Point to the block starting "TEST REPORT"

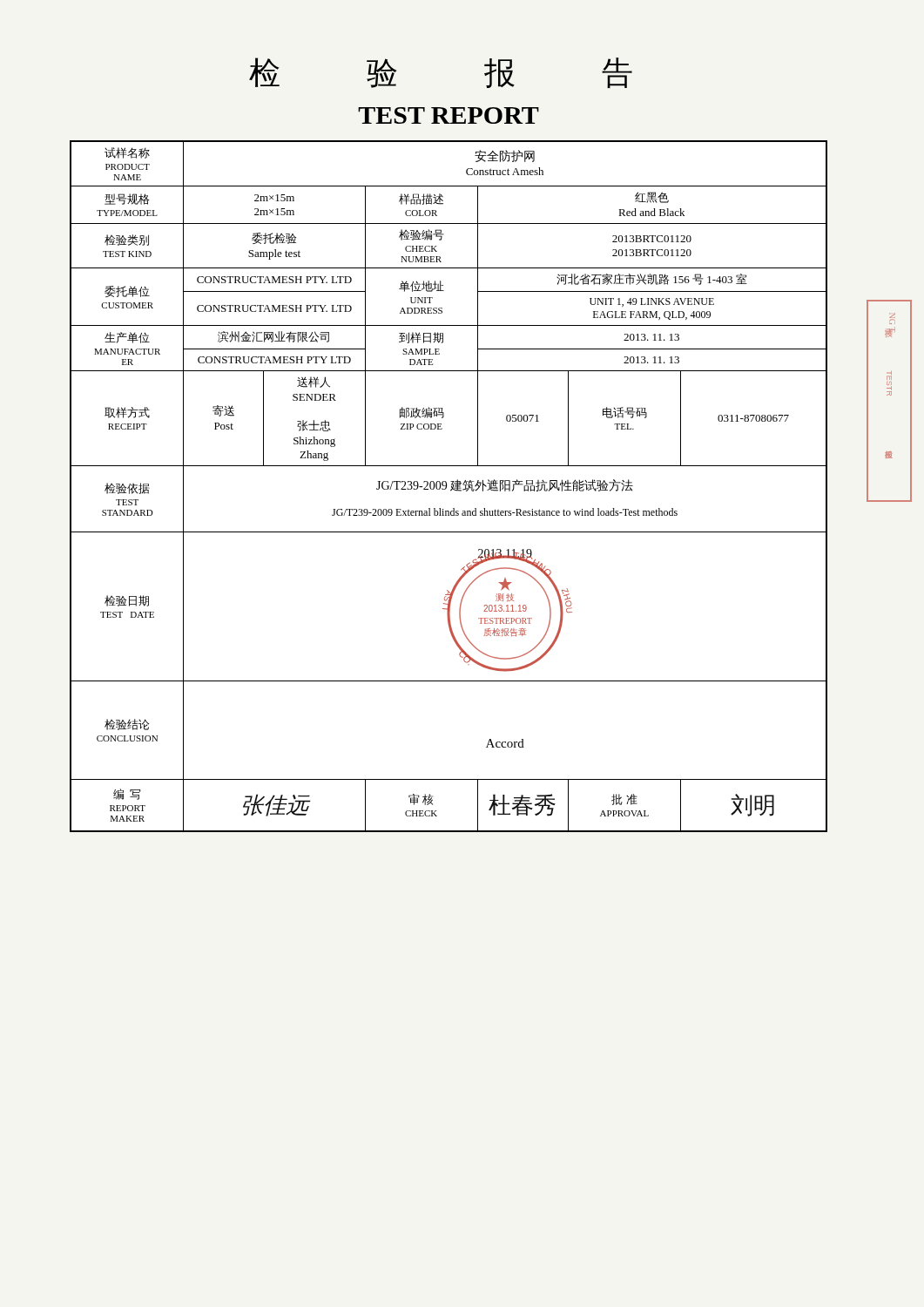[449, 115]
